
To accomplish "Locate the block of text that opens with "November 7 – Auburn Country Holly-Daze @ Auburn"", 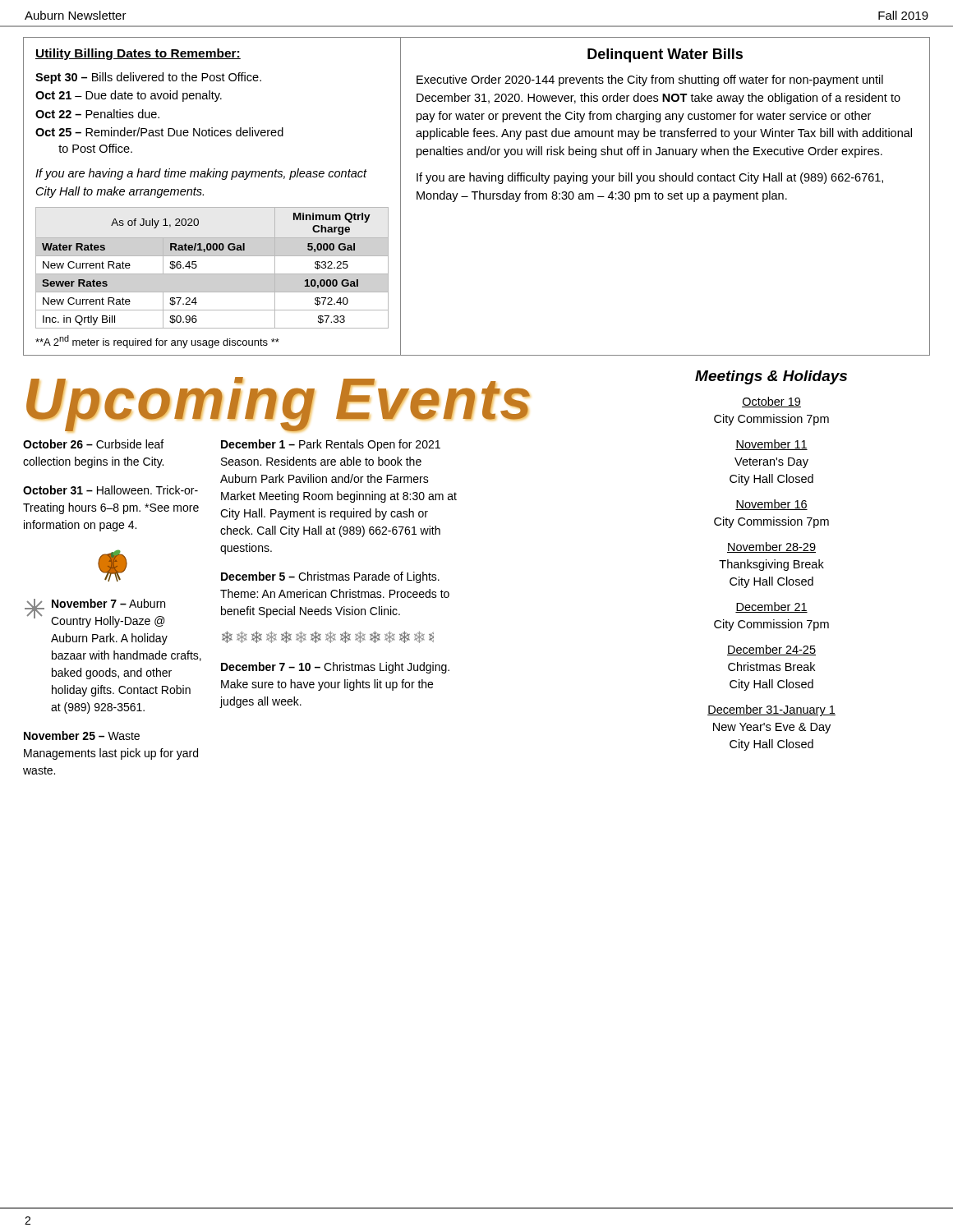I will (x=126, y=655).
